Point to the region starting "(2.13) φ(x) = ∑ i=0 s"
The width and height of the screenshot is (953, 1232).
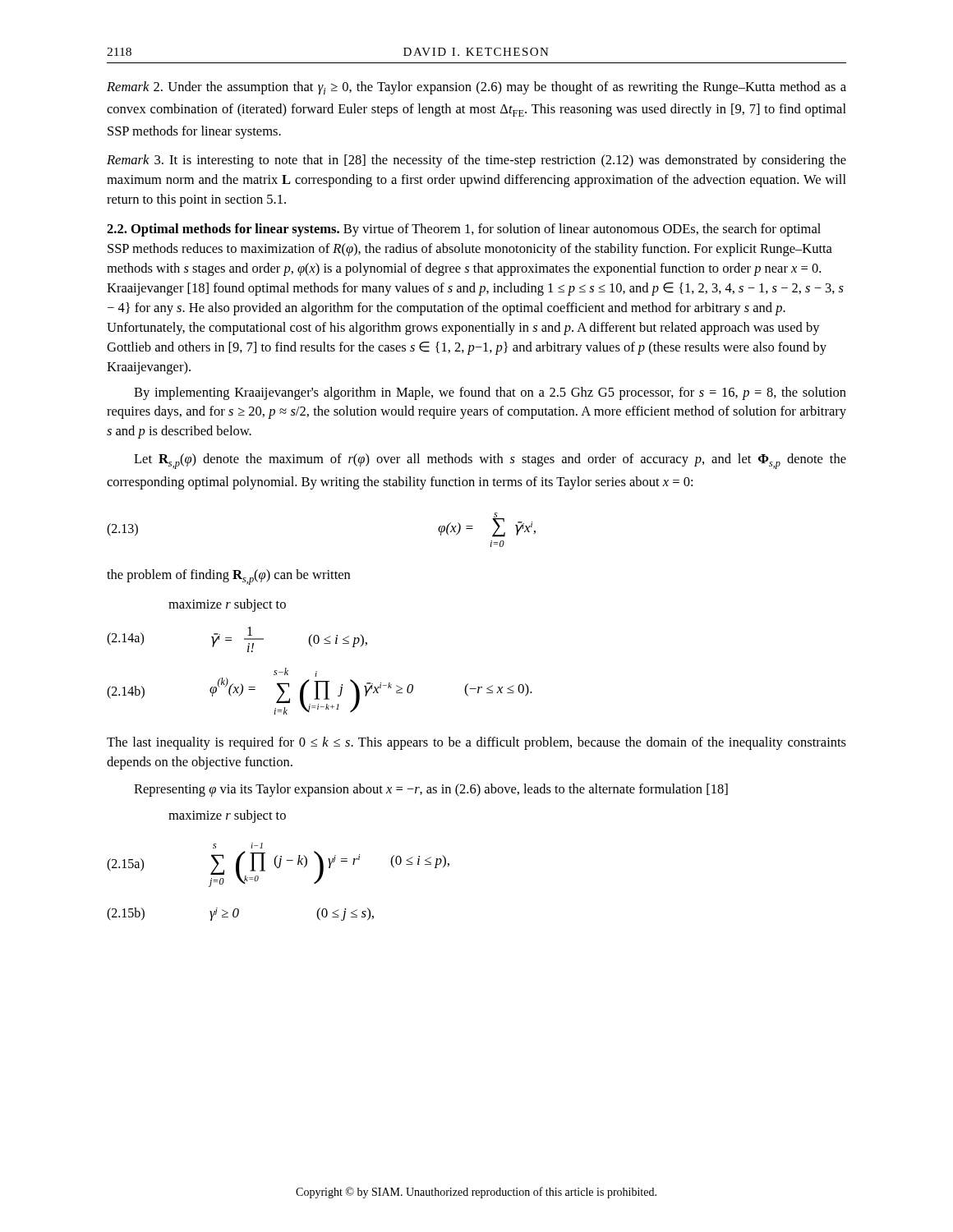[x=476, y=528]
